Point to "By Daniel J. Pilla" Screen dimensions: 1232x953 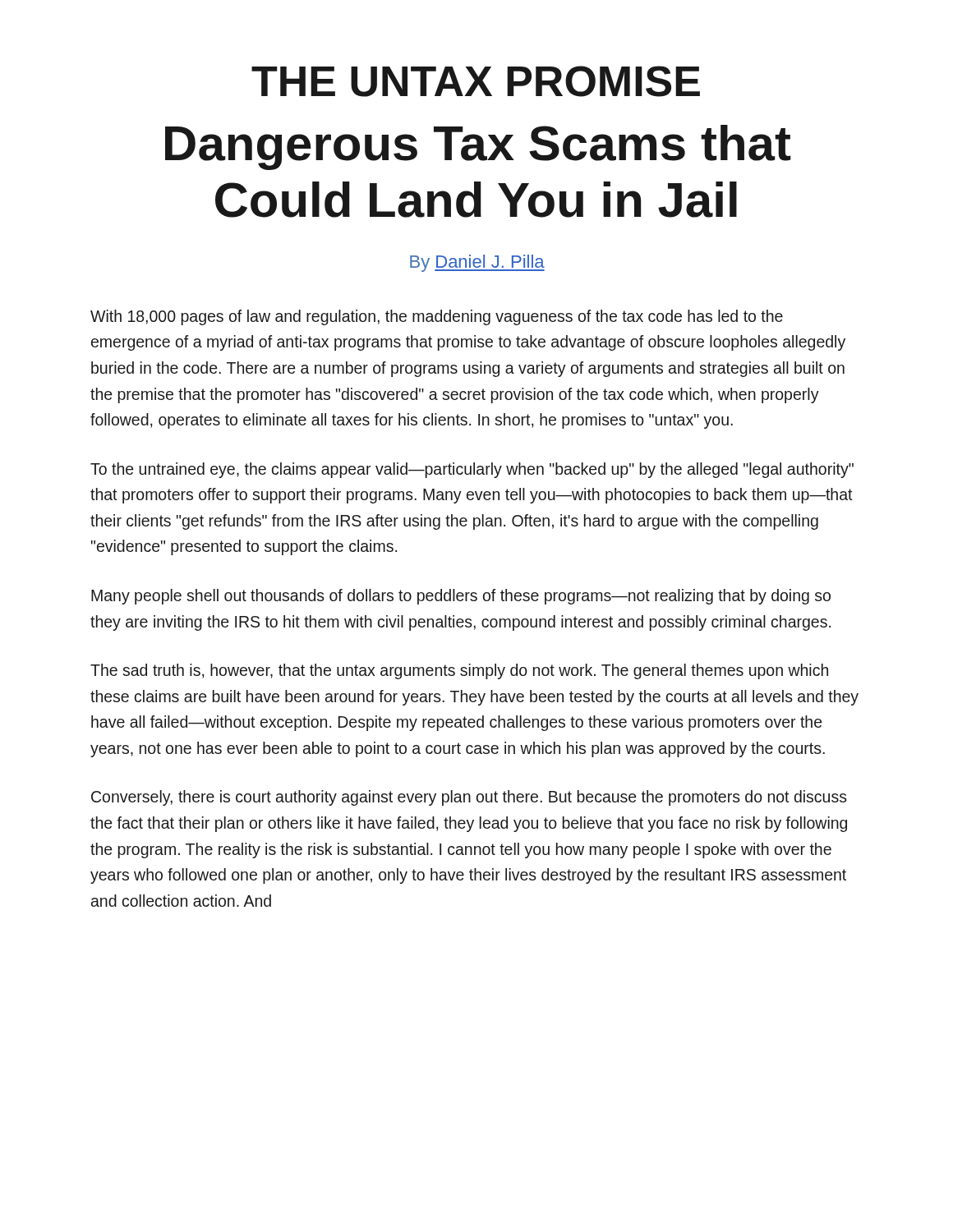pyautogui.click(x=476, y=261)
